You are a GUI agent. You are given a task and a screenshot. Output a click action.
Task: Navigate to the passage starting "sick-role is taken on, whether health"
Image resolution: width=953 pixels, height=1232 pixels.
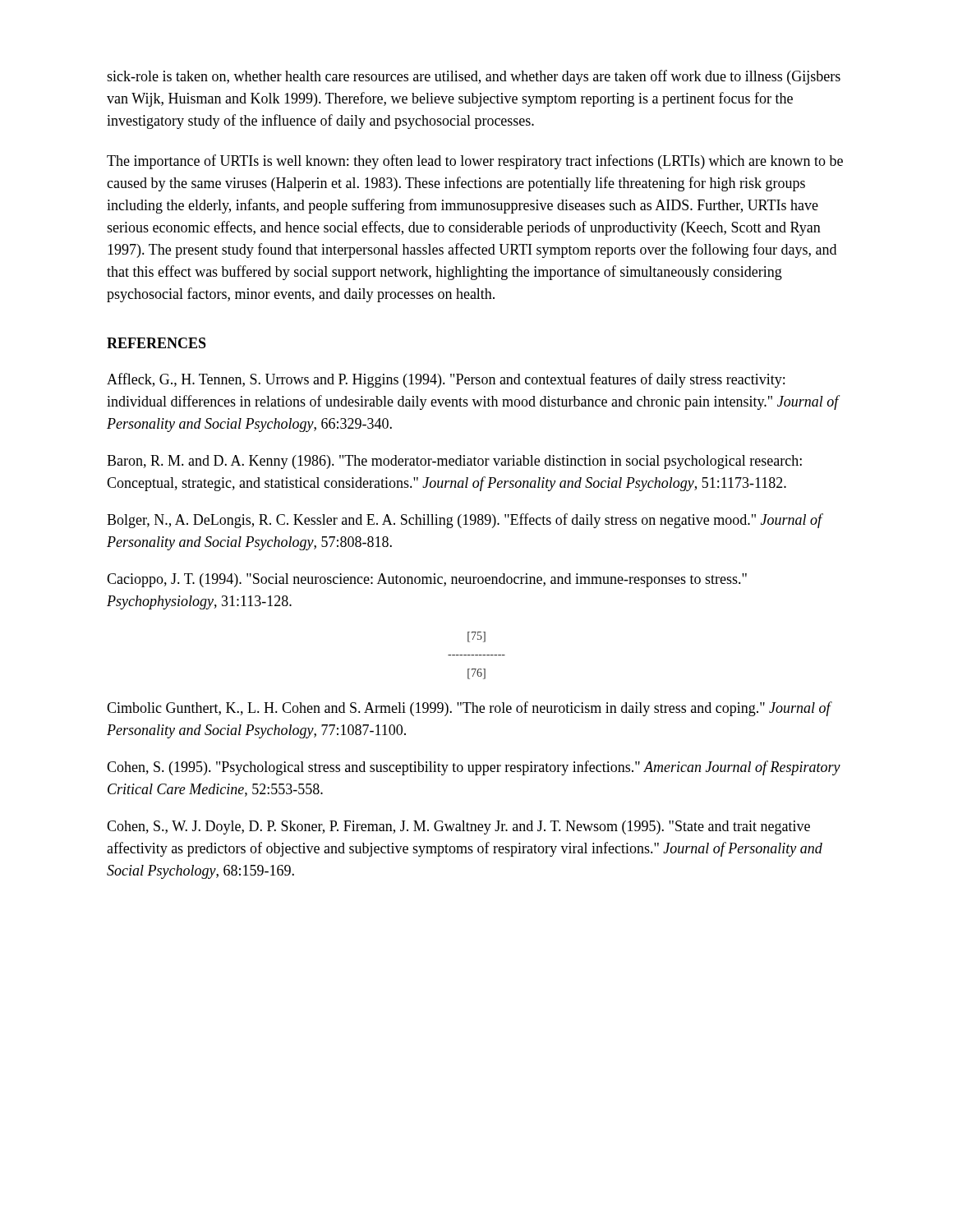click(x=474, y=99)
